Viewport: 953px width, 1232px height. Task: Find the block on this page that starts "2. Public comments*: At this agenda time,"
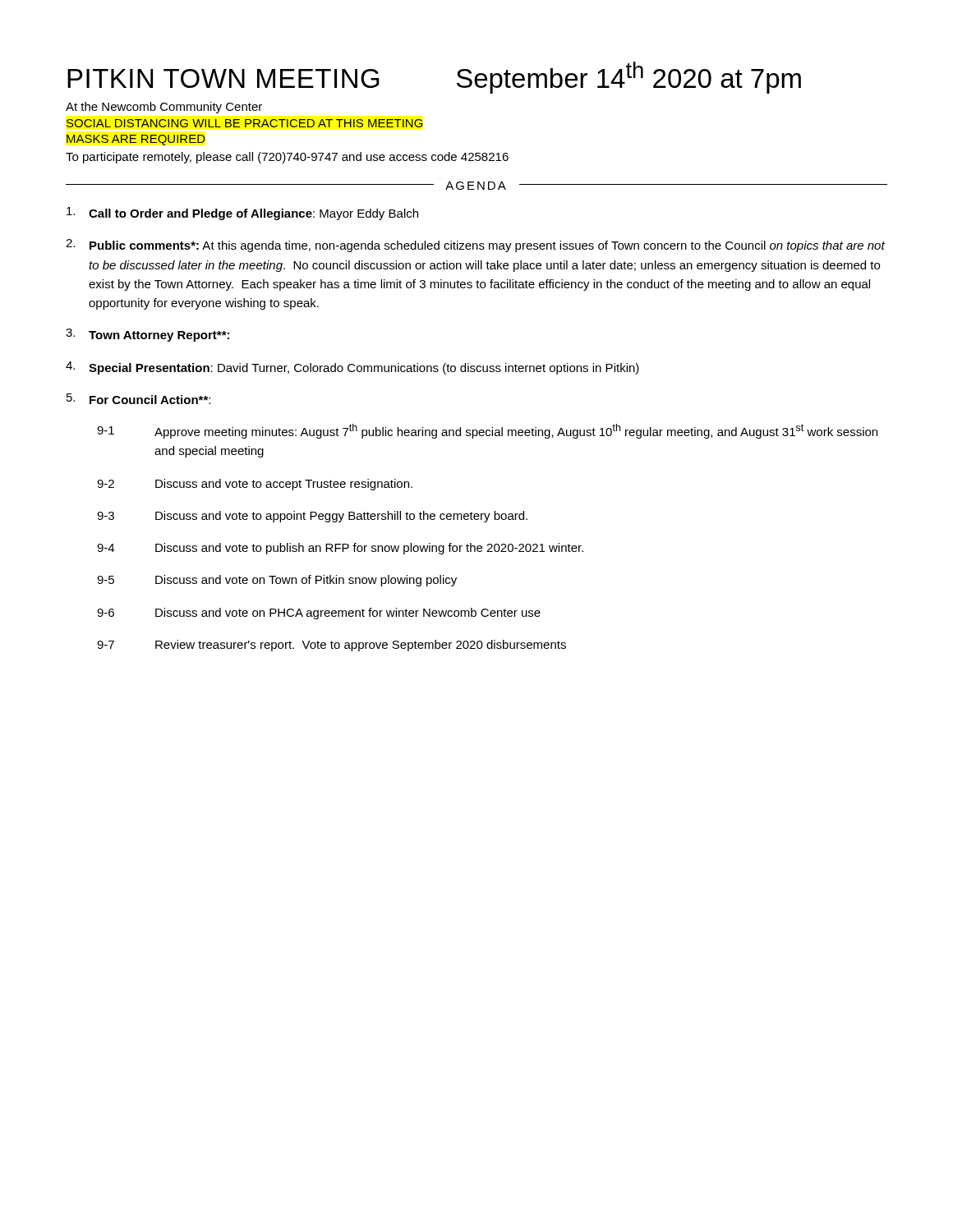pos(476,274)
